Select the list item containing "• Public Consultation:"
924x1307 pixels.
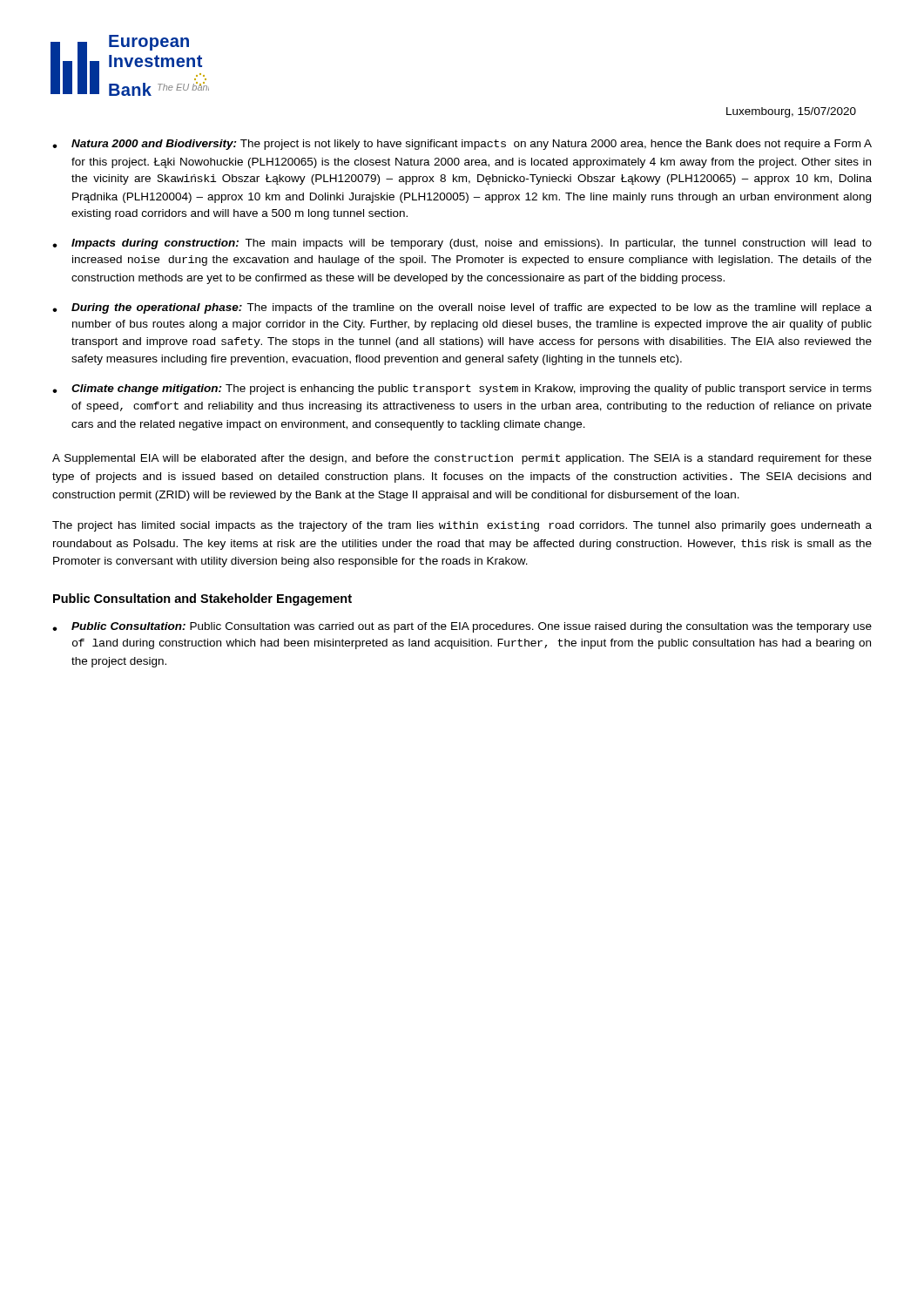pyautogui.click(x=462, y=644)
